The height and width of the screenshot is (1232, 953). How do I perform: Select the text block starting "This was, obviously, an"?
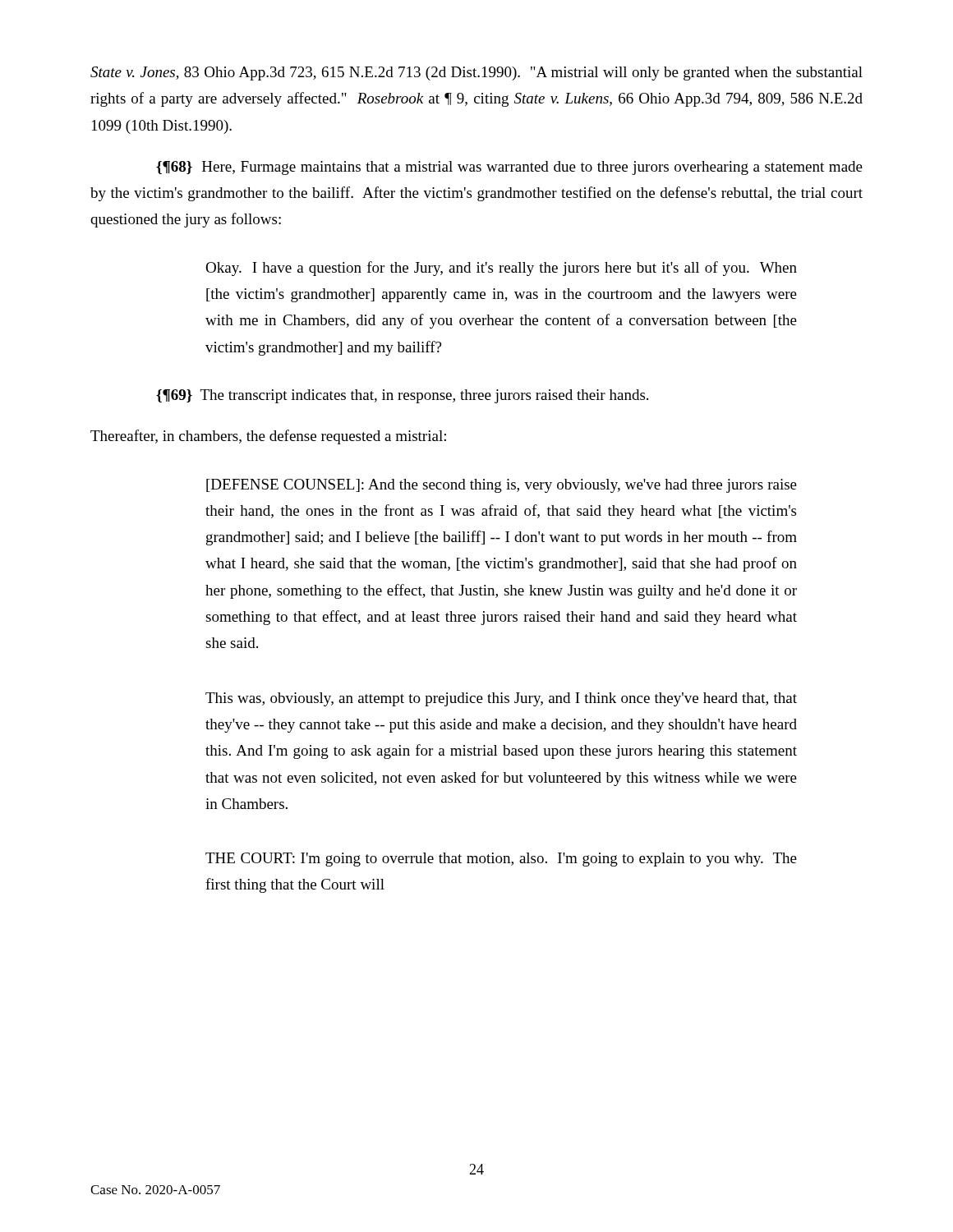(x=501, y=750)
